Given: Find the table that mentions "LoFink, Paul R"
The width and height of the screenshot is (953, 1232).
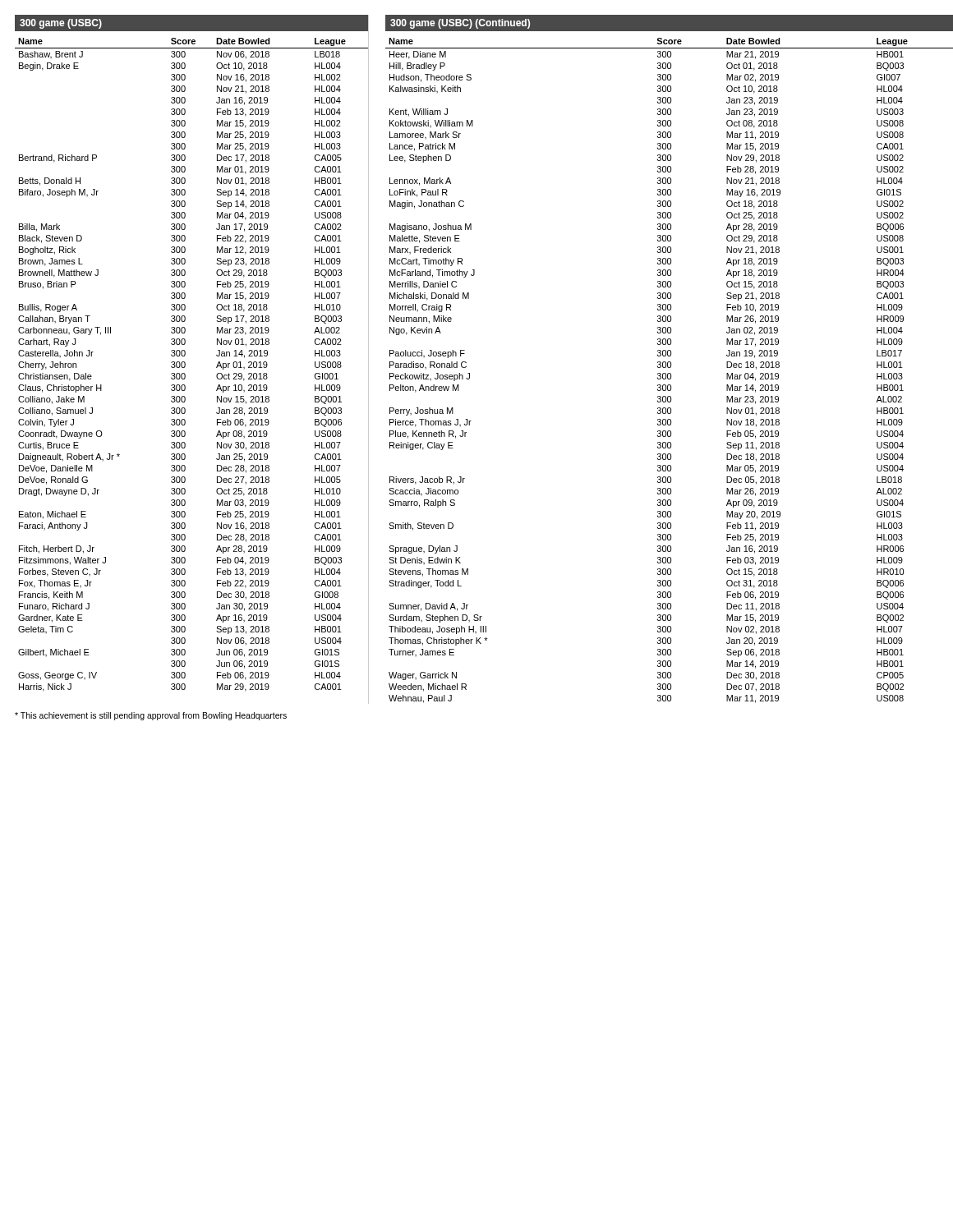Looking at the screenshot, I should click(x=669, y=369).
